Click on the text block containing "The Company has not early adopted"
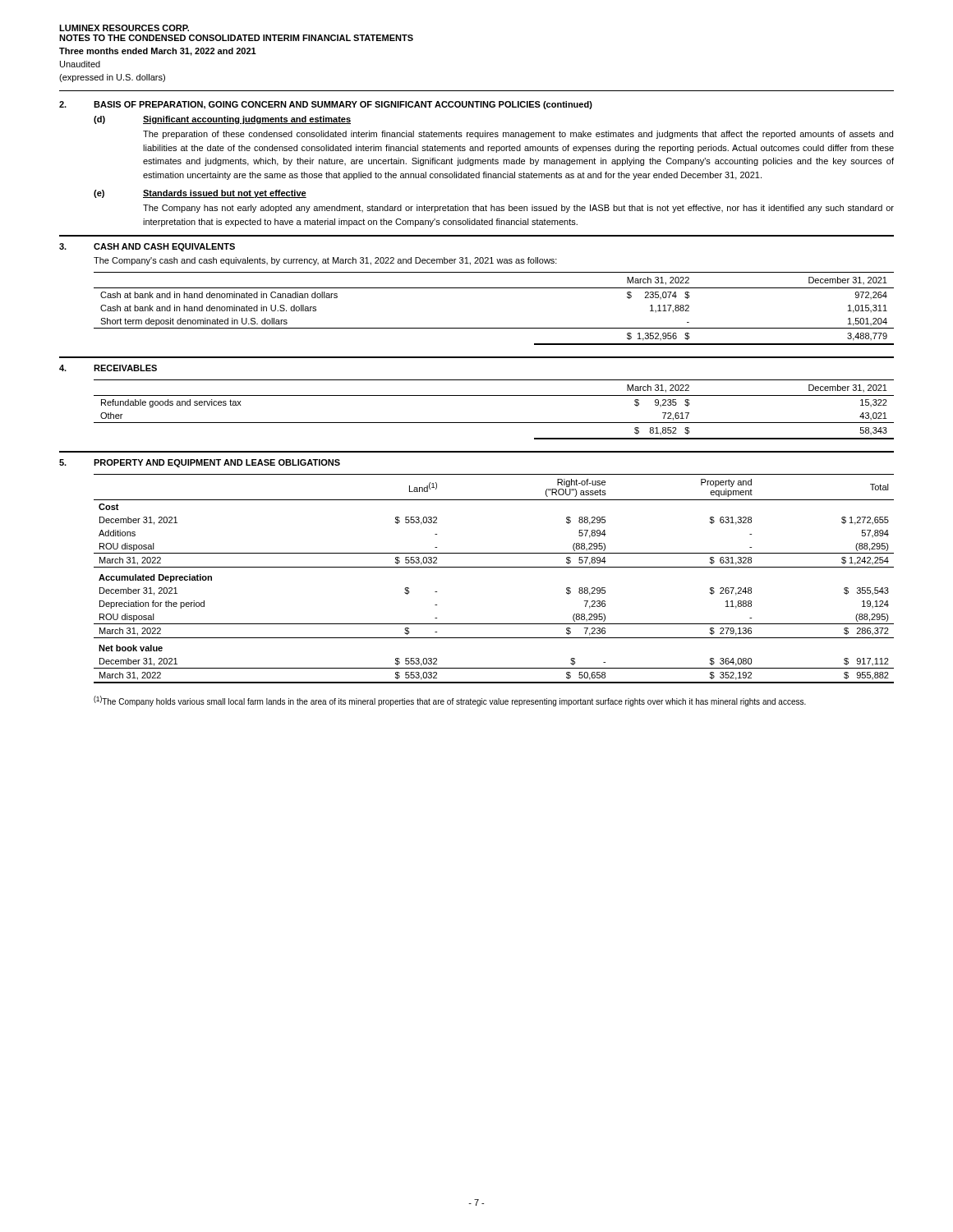The height and width of the screenshot is (1232, 953). click(x=518, y=215)
